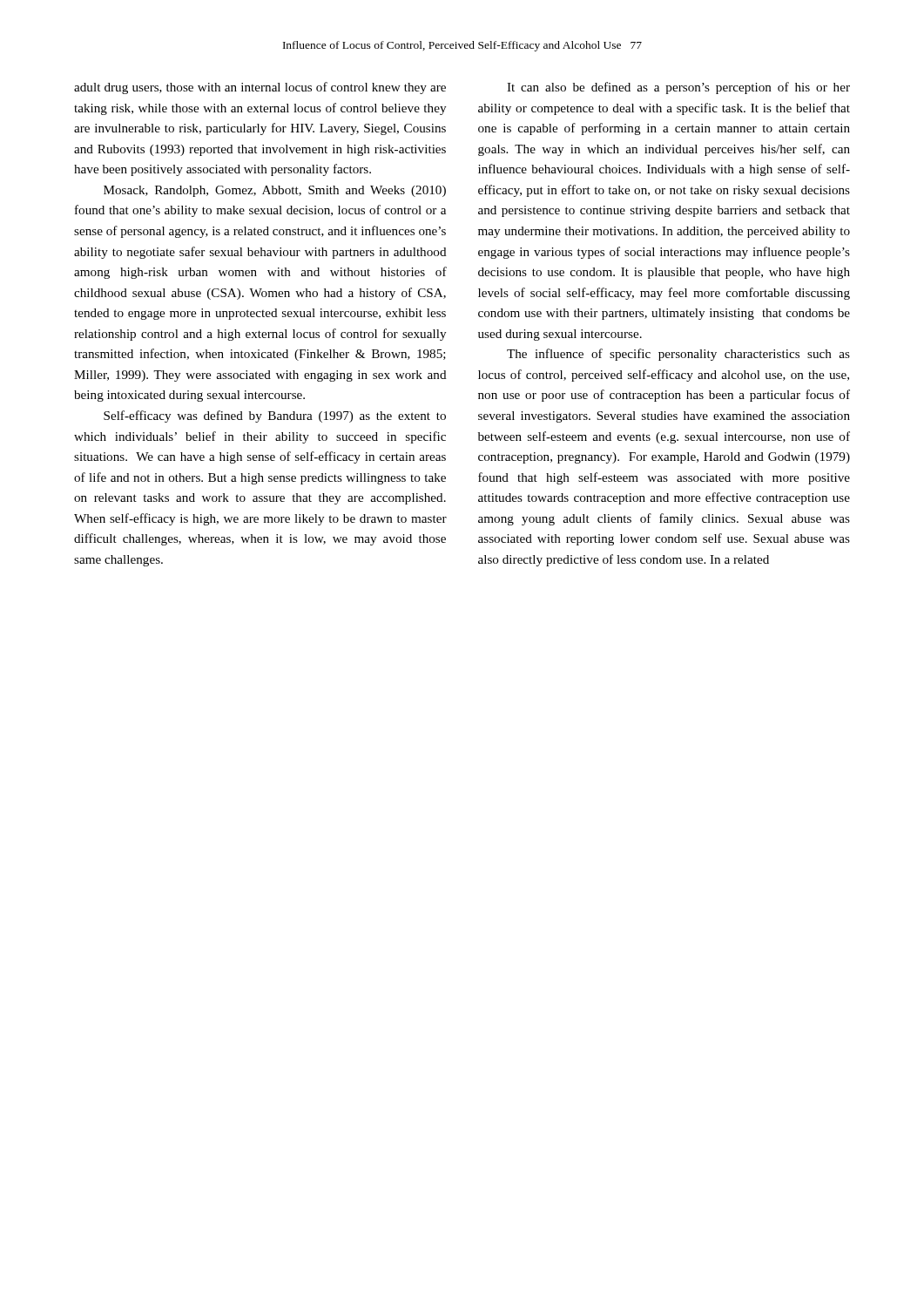
Task: Click on the text block with the text "It can also be defined as"
Action: [x=664, y=323]
